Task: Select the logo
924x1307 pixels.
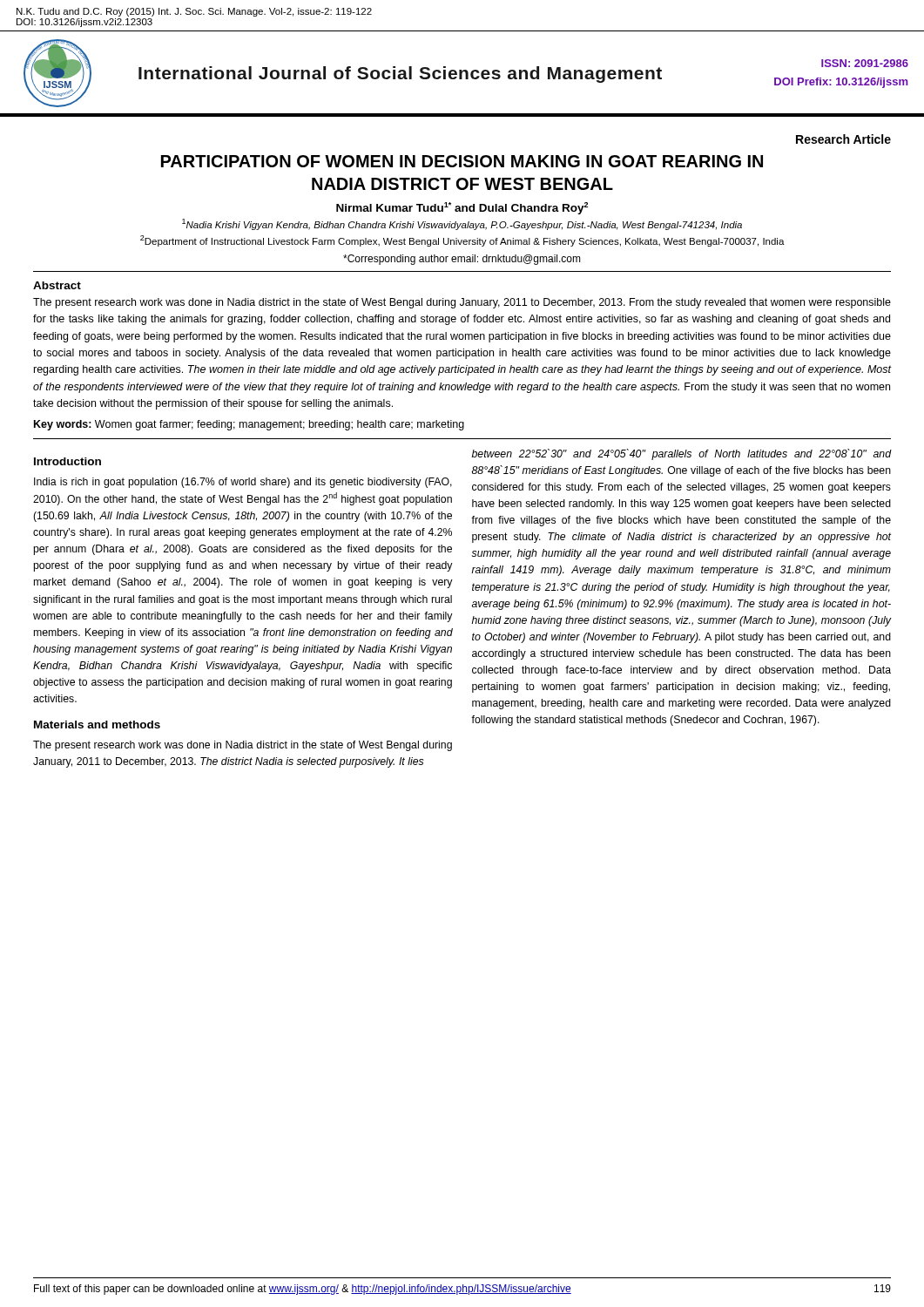Action: (x=72, y=73)
